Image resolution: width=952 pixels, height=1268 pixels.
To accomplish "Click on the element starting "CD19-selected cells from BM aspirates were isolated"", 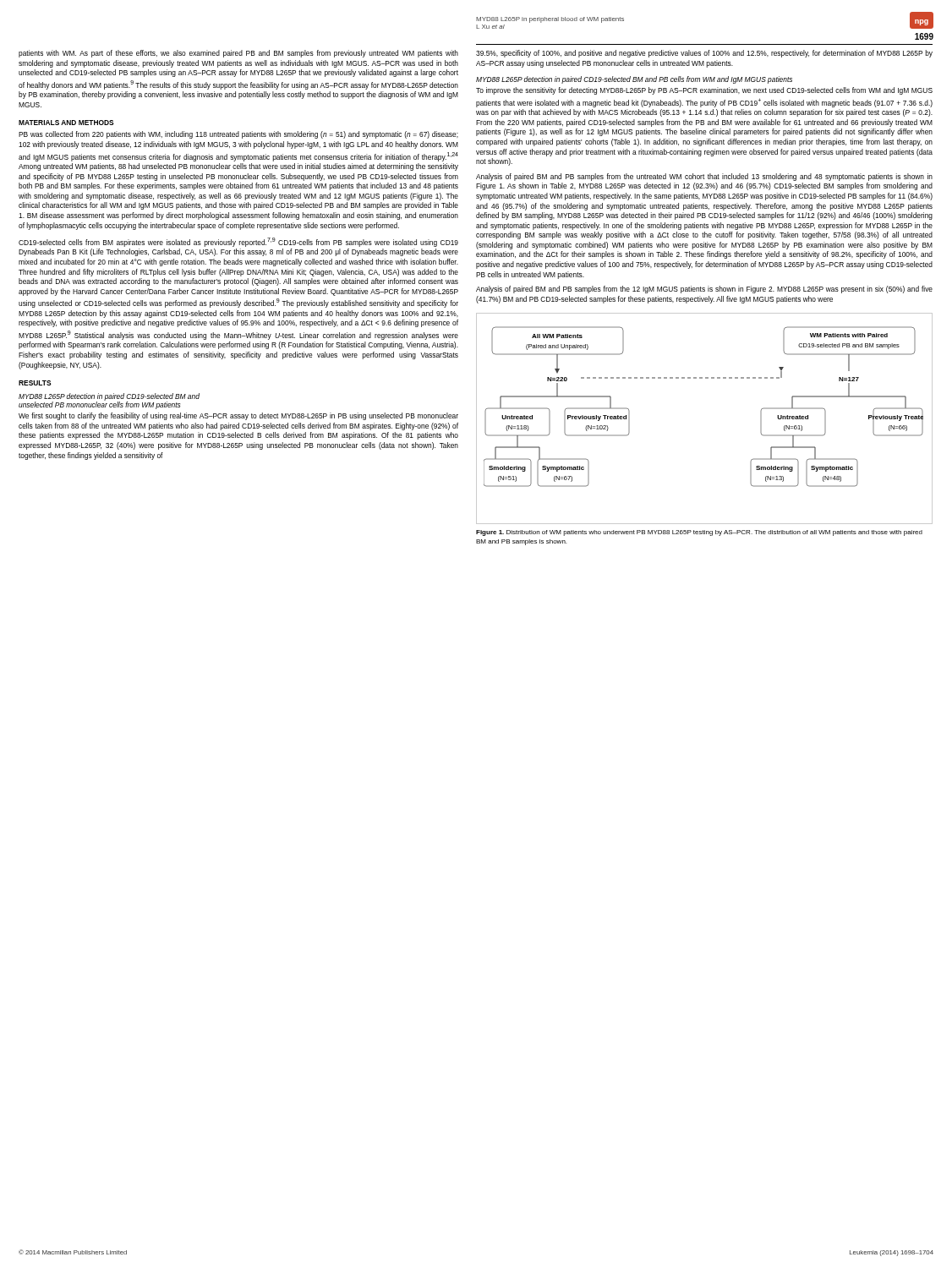I will pyautogui.click(x=238, y=303).
